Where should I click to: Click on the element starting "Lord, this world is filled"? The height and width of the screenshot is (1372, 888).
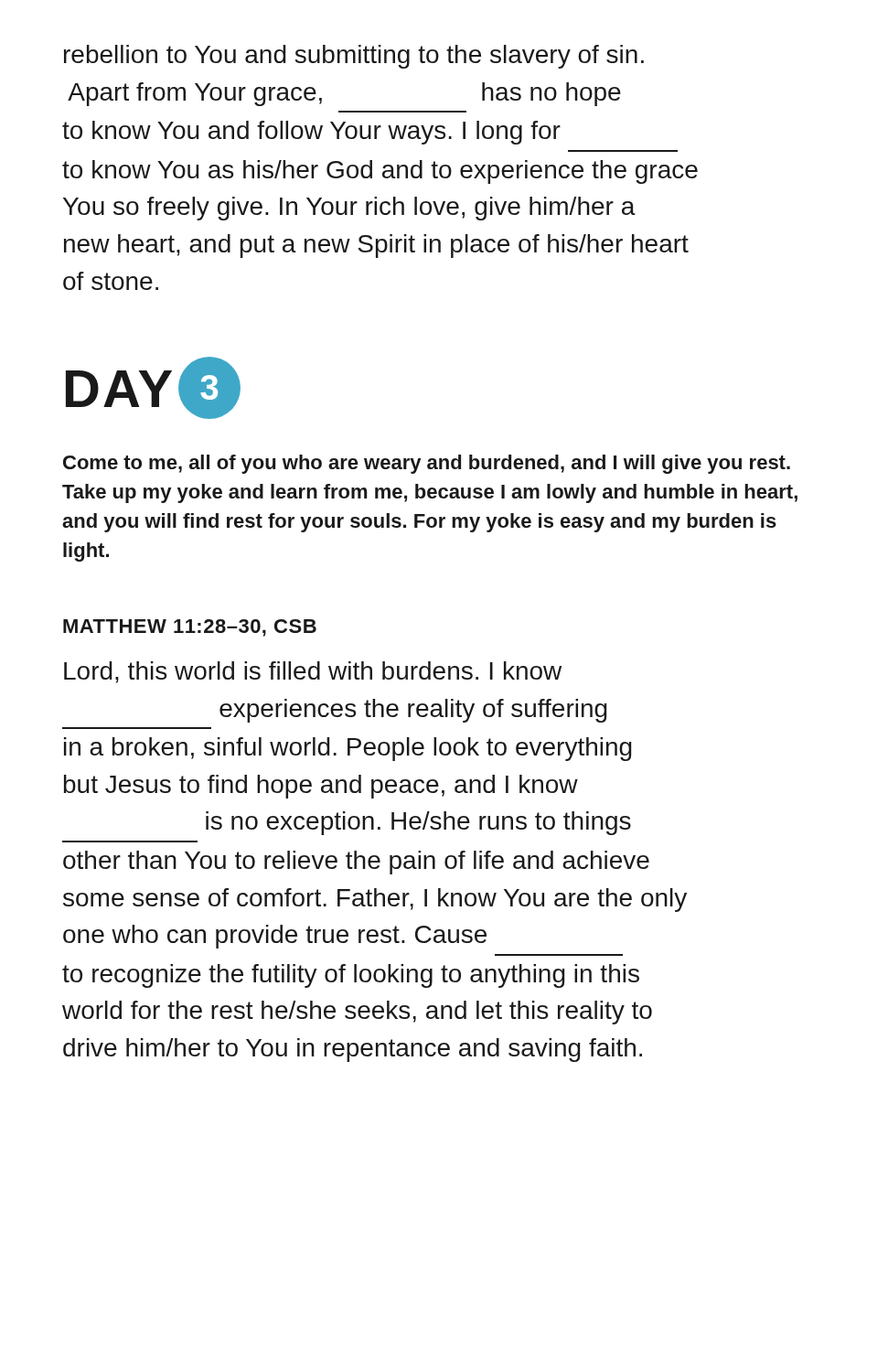(x=375, y=859)
